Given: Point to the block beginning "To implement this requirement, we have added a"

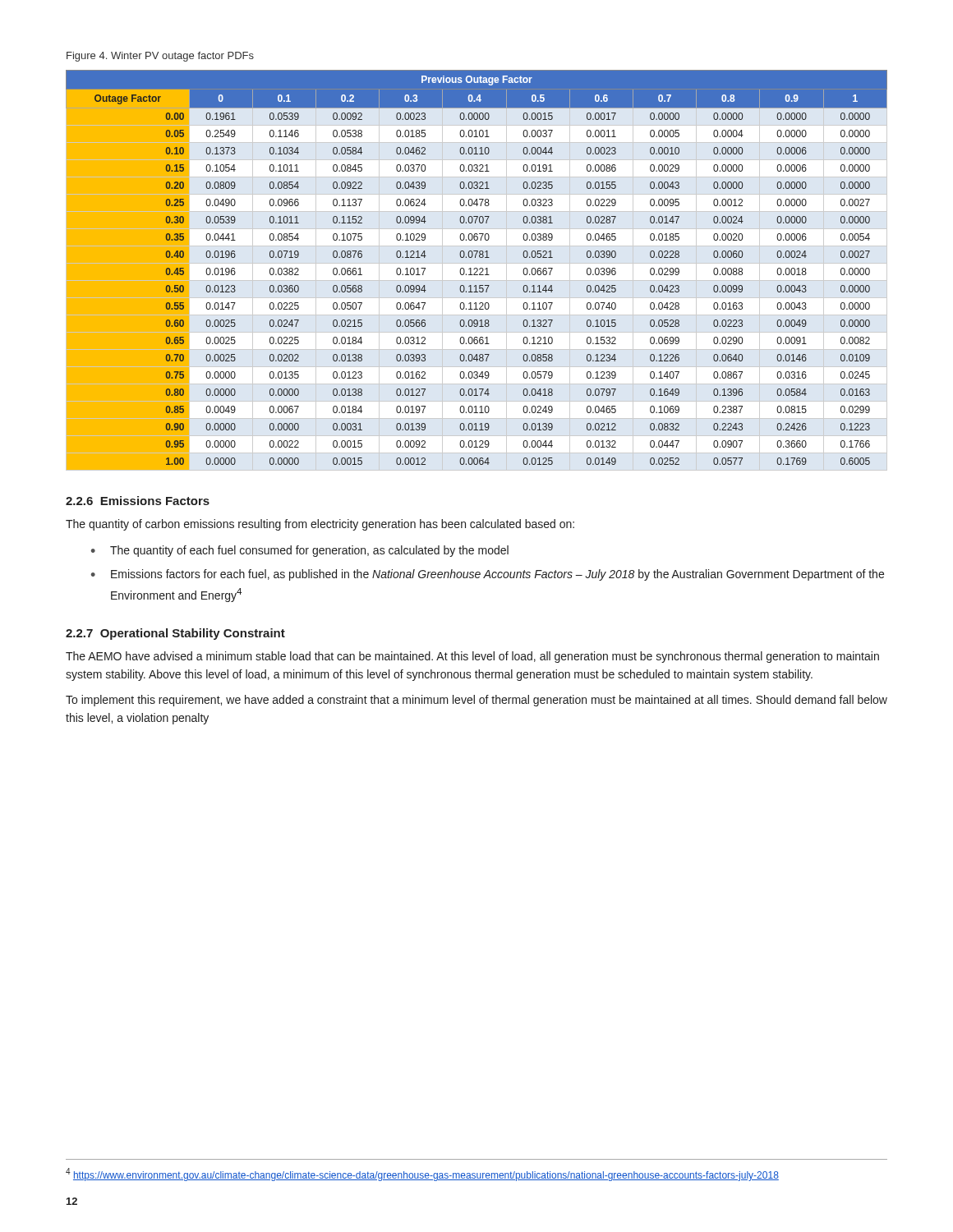Looking at the screenshot, I should click(476, 709).
